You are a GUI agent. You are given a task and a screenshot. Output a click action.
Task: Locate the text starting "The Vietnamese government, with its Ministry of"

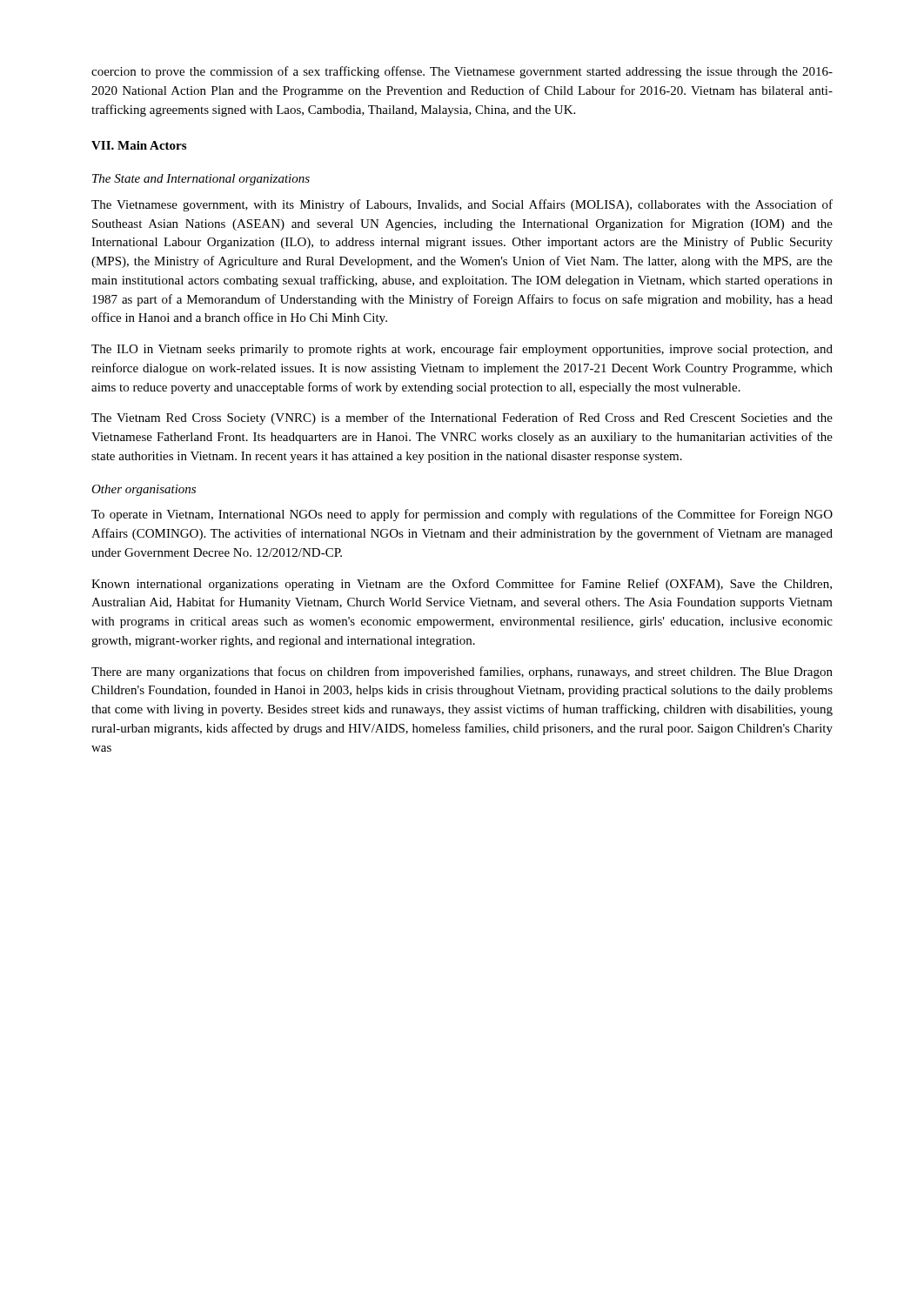(462, 261)
